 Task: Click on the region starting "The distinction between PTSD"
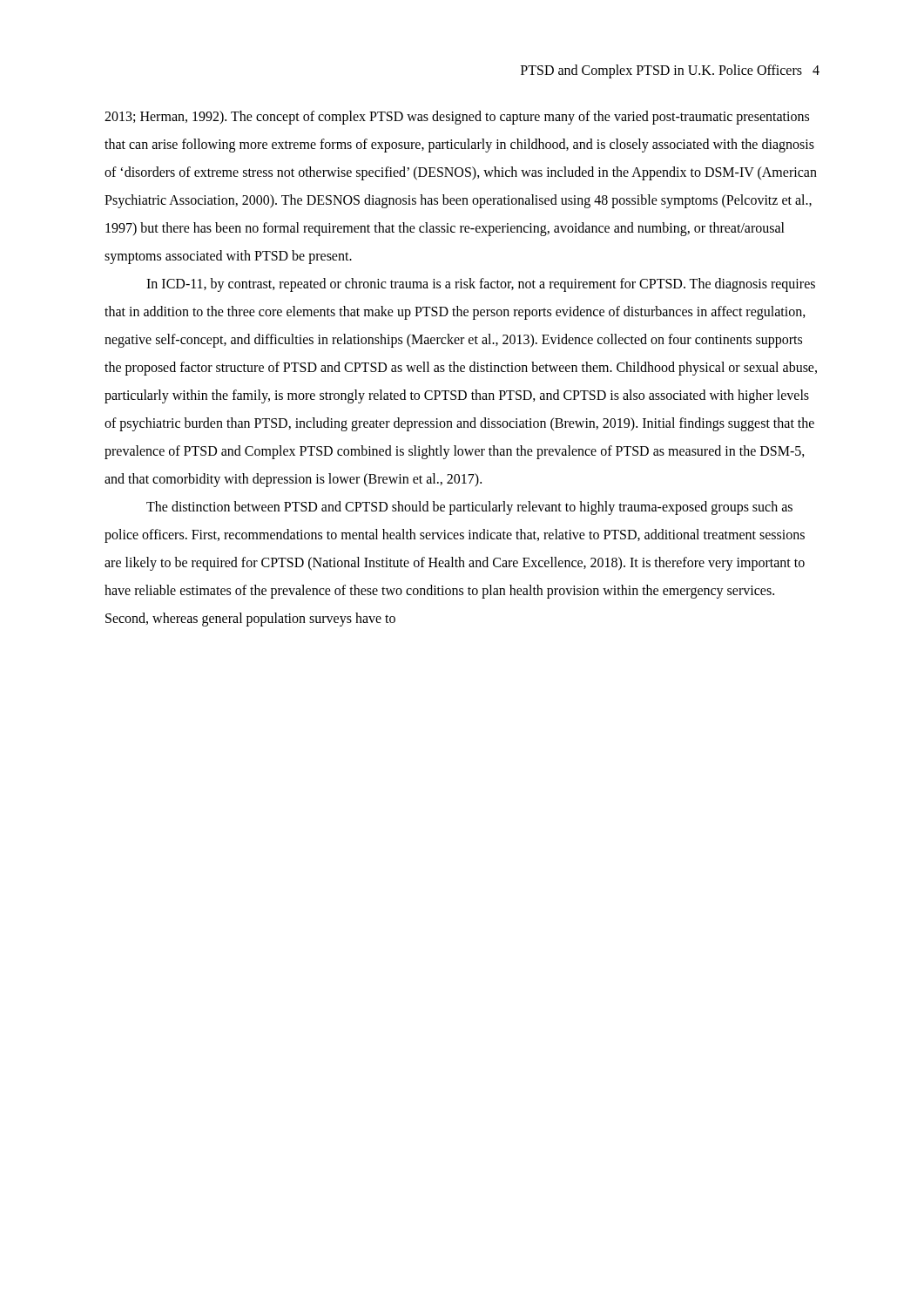point(462,563)
